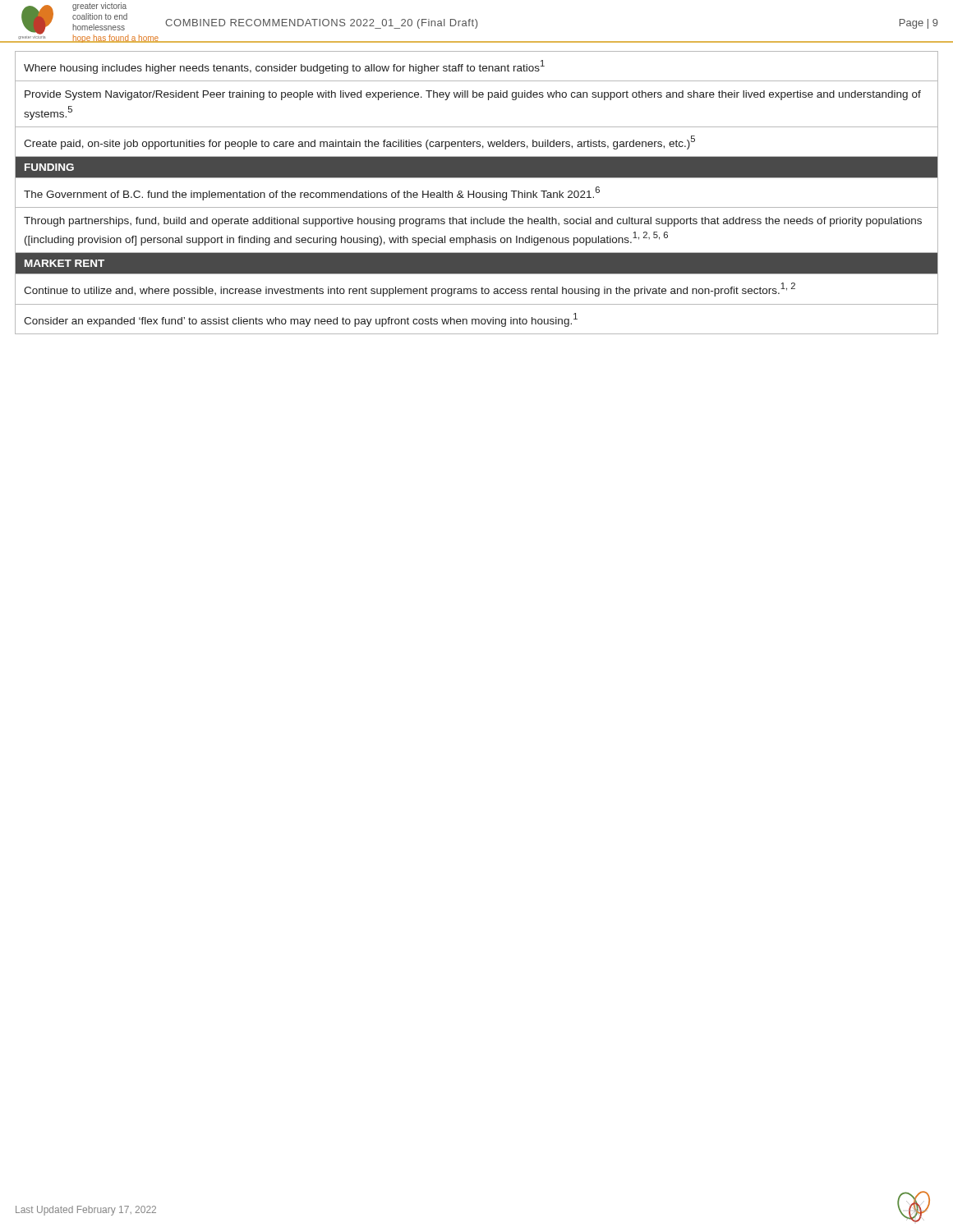The image size is (953, 1232).
Task: Click the passage that begins "The Government of B.C. fund the implementation"
Action: pos(312,192)
